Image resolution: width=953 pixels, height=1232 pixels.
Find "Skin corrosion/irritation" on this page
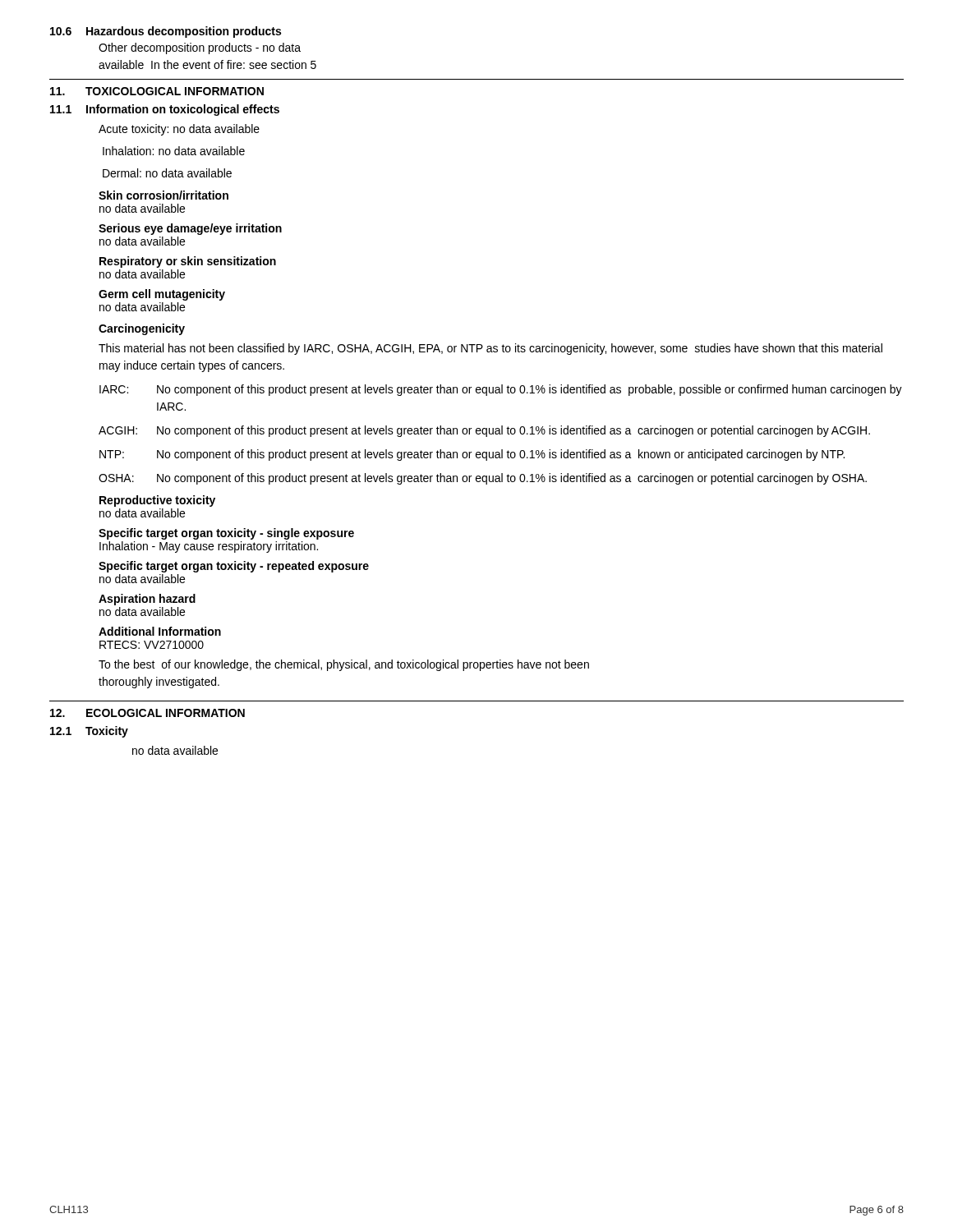[164, 195]
